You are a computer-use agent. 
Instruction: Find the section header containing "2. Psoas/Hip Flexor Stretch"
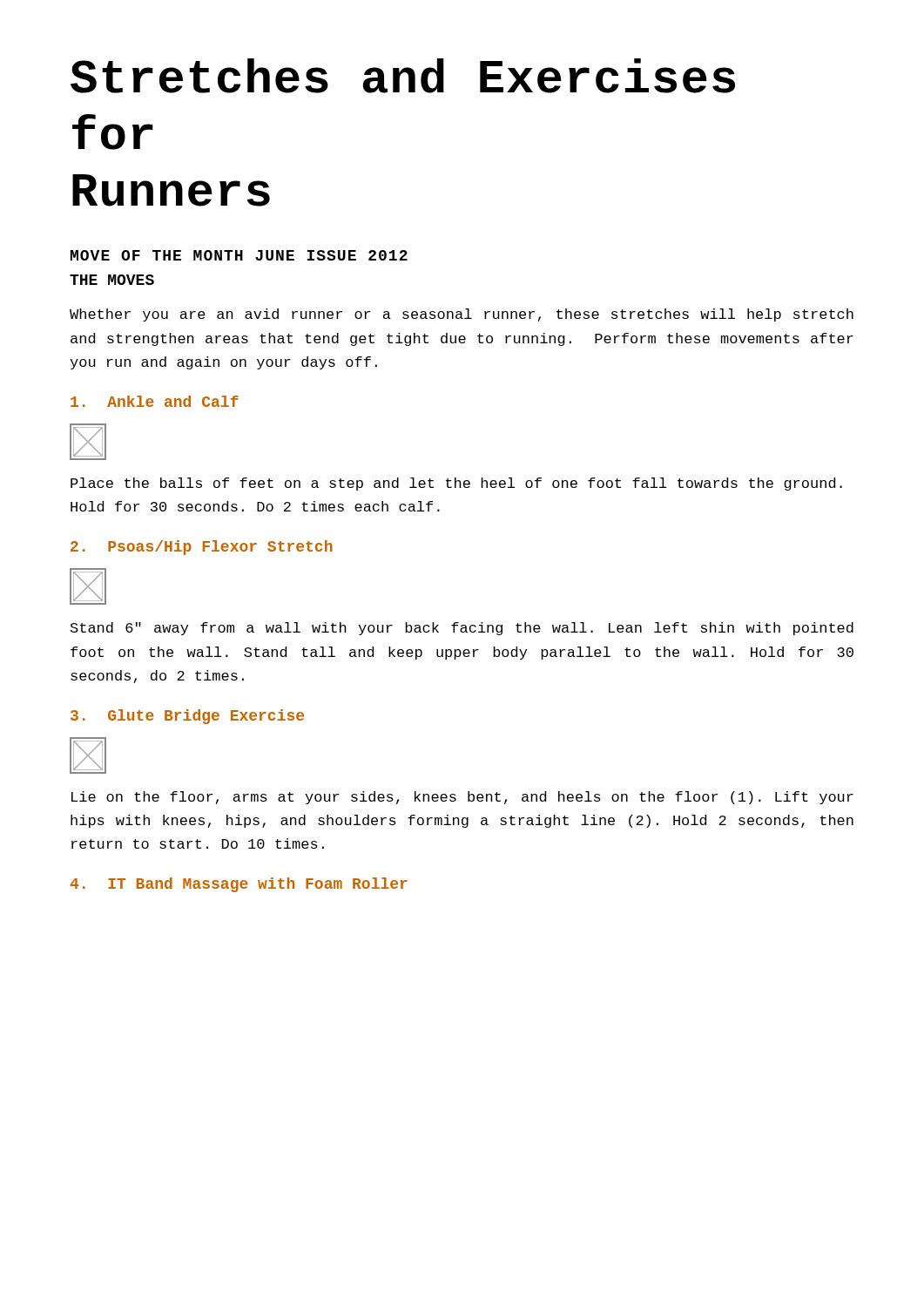(201, 548)
